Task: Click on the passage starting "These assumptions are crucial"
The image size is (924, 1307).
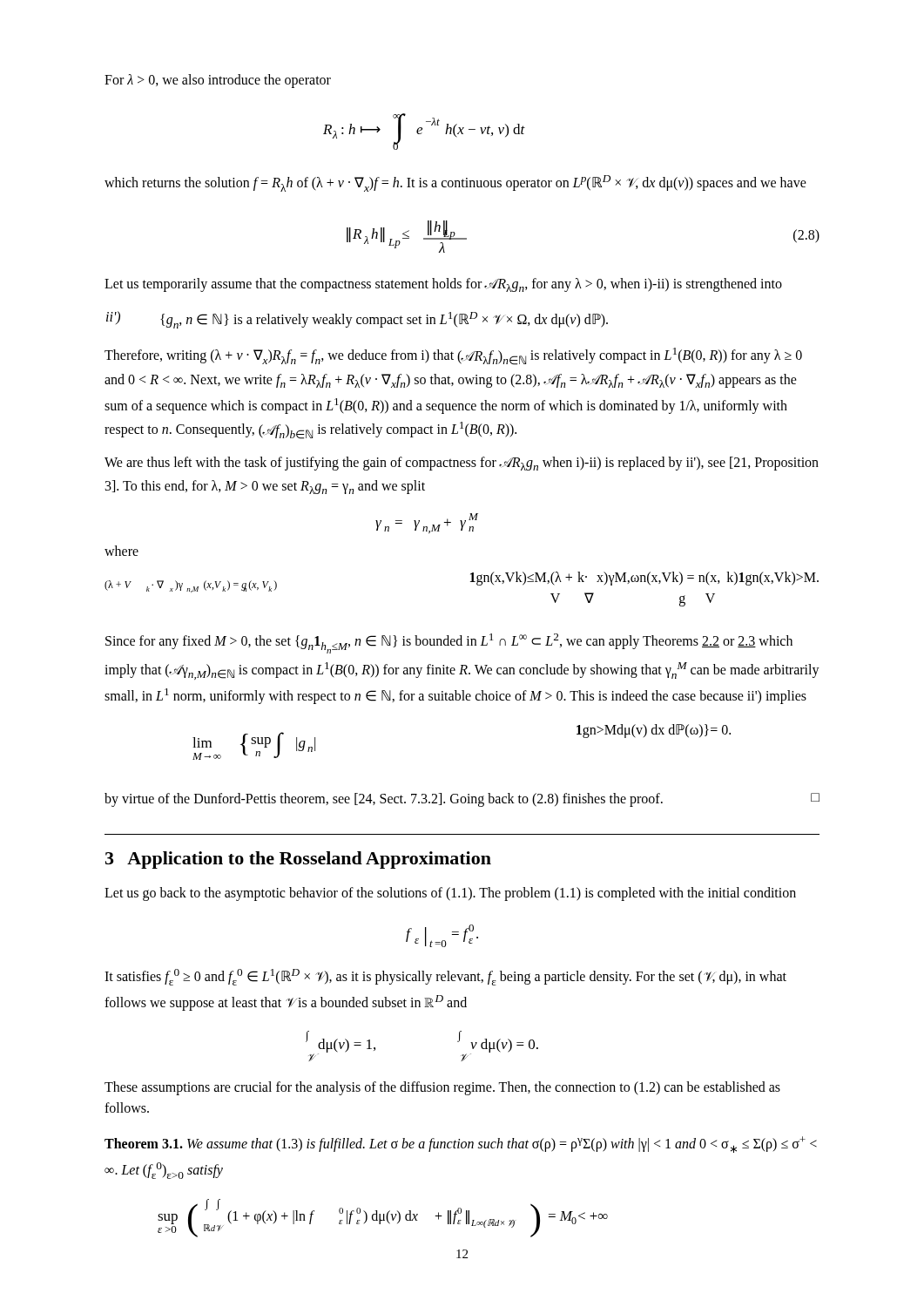Action: coord(442,1097)
